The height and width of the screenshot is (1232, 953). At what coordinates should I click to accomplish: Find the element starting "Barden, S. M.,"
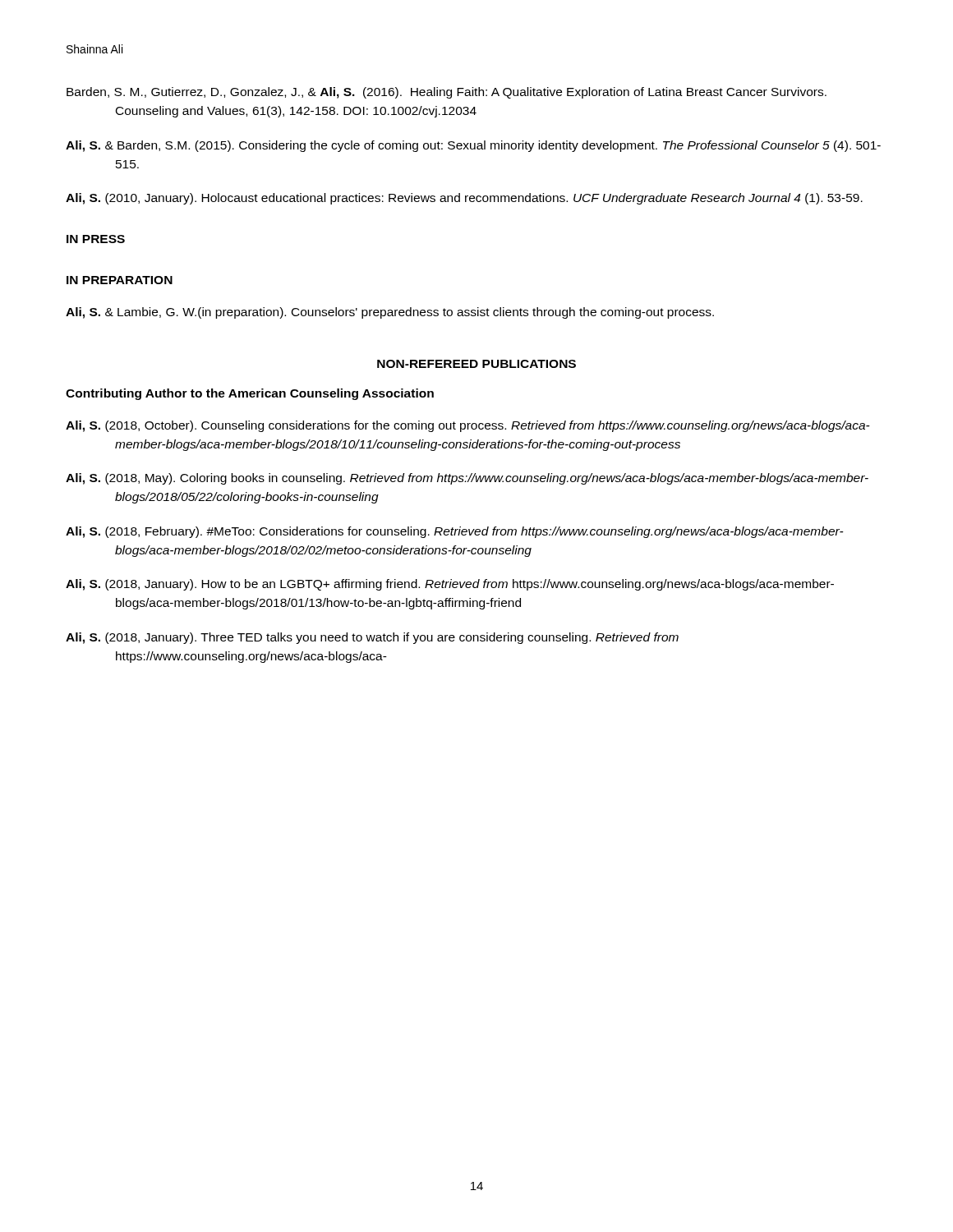[x=447, y=101]
